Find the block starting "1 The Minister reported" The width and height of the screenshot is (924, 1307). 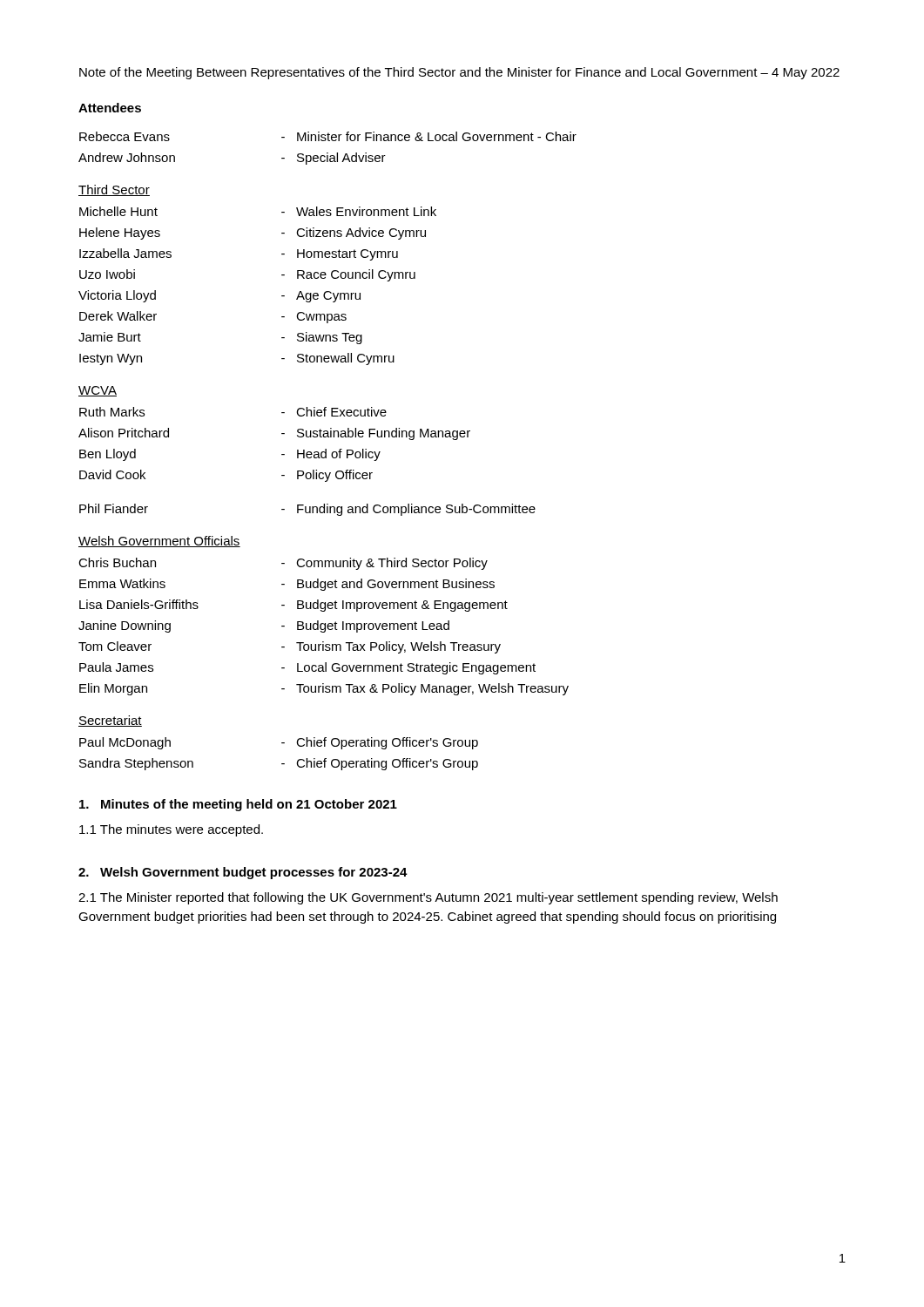(x=428, y=906)
